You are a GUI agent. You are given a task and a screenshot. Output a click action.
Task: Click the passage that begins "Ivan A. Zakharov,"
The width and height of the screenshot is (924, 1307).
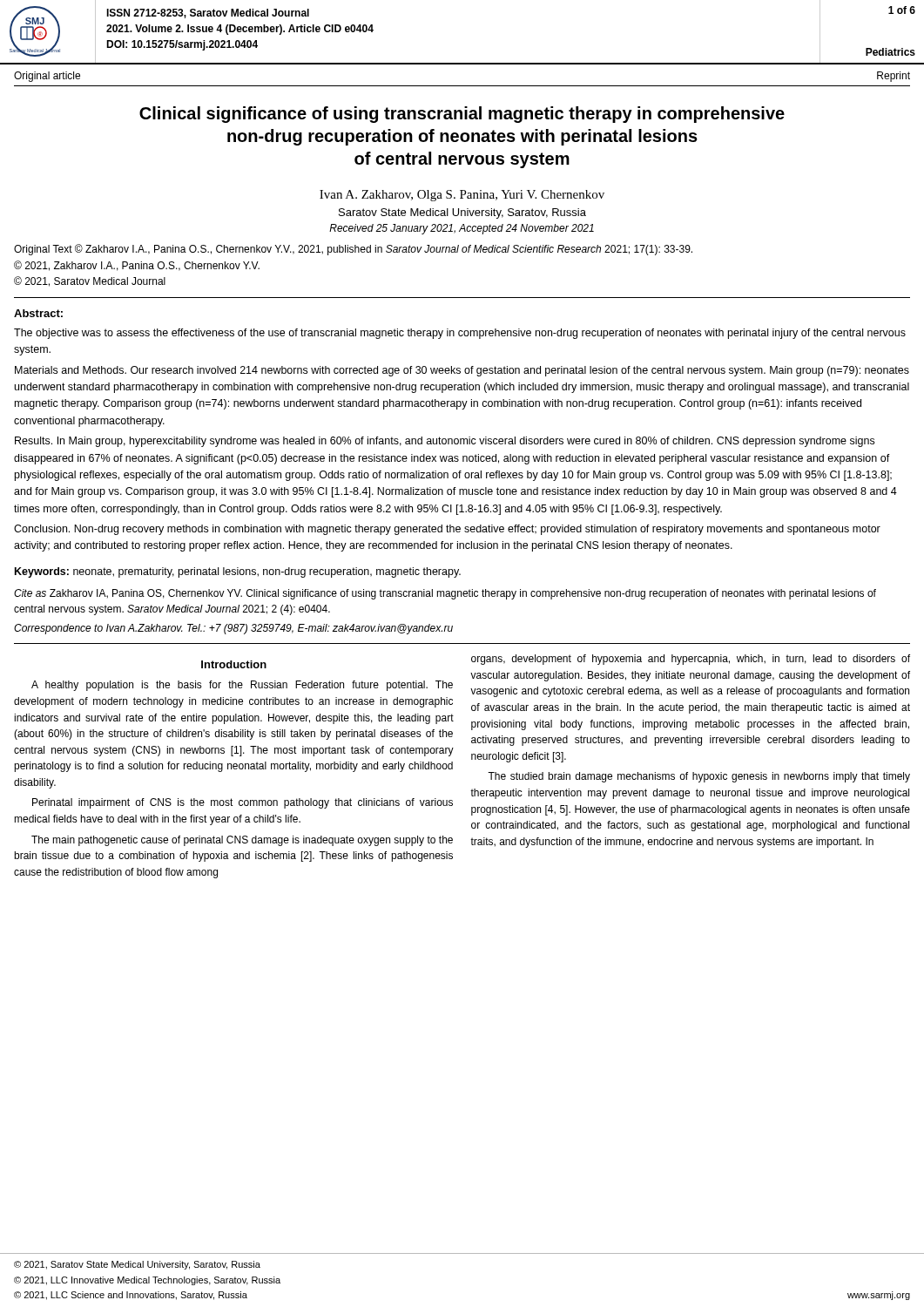[462, 194]
